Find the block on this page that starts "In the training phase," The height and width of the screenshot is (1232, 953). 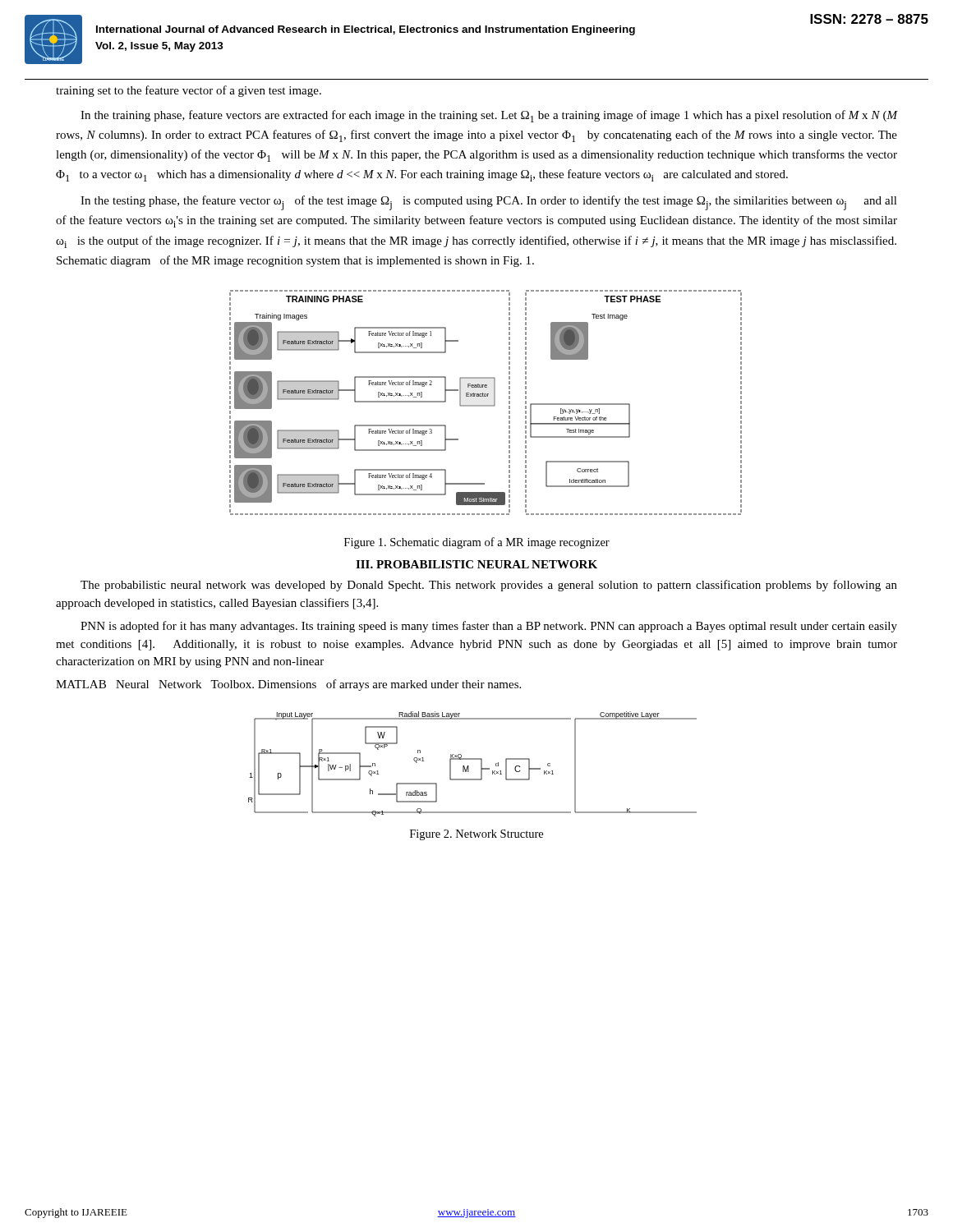476,146
